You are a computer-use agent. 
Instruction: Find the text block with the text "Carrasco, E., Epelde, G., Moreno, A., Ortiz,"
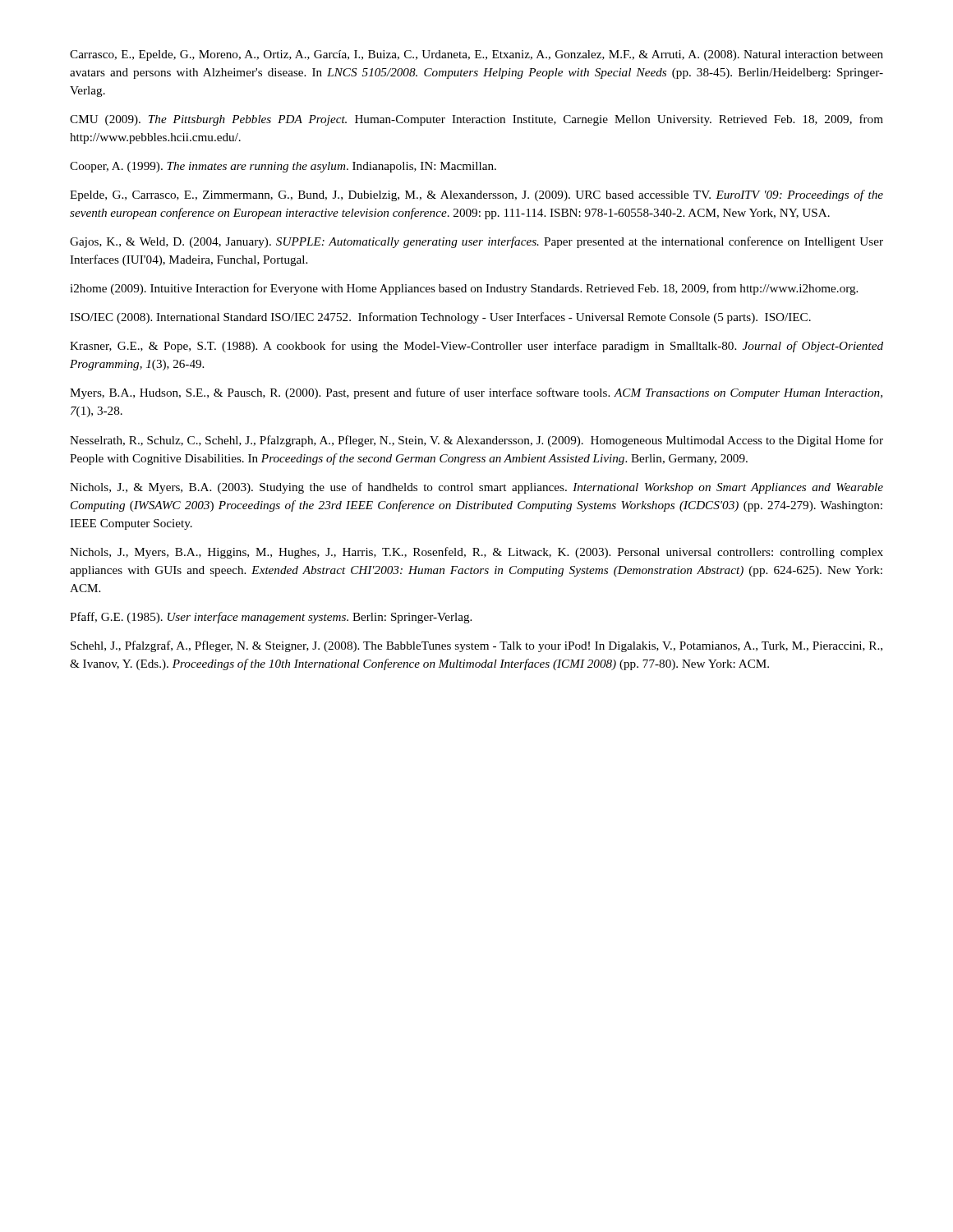click(476, 72)
